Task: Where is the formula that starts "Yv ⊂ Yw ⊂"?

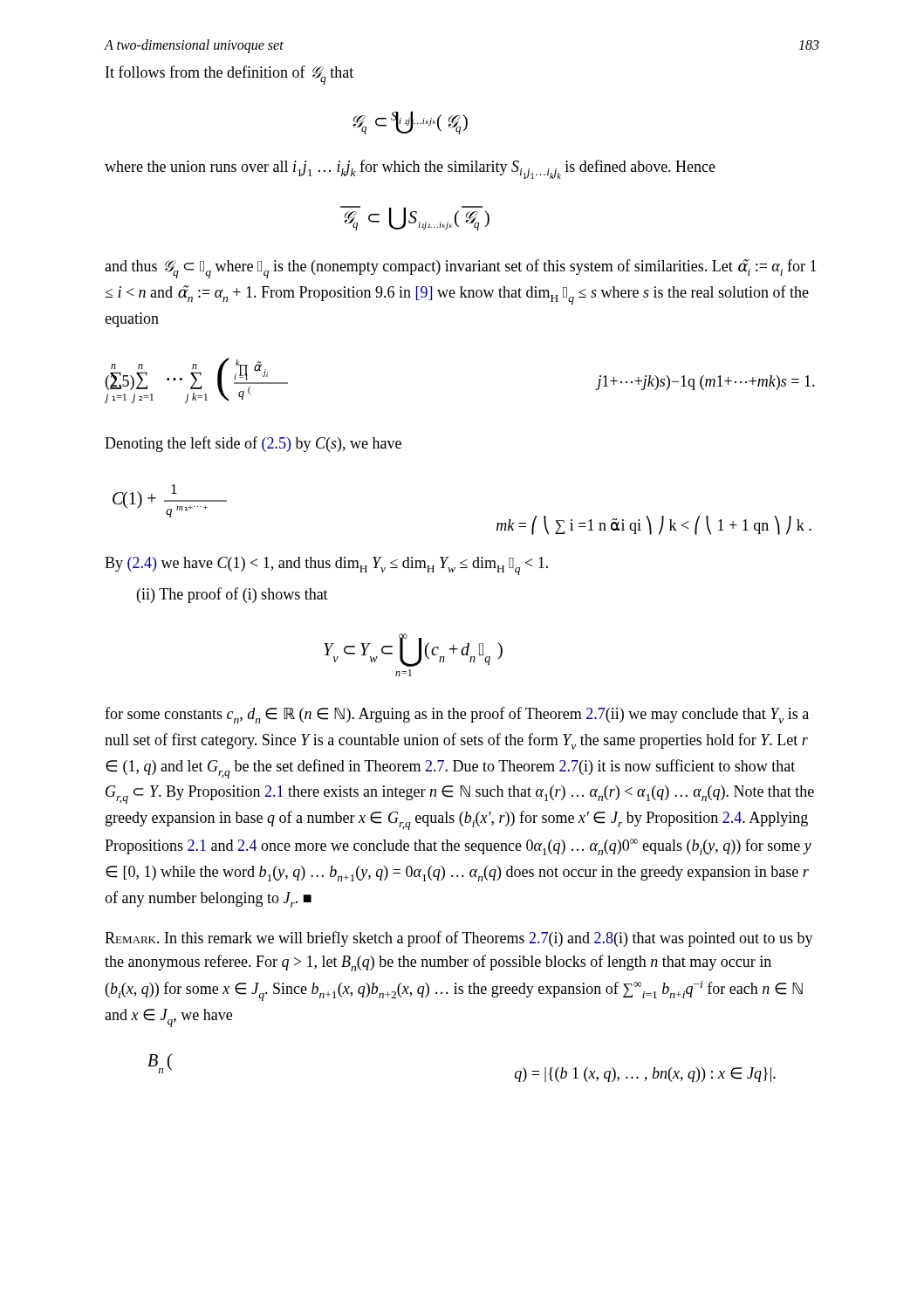Action: pyautogui.click(x=462, y=651)
